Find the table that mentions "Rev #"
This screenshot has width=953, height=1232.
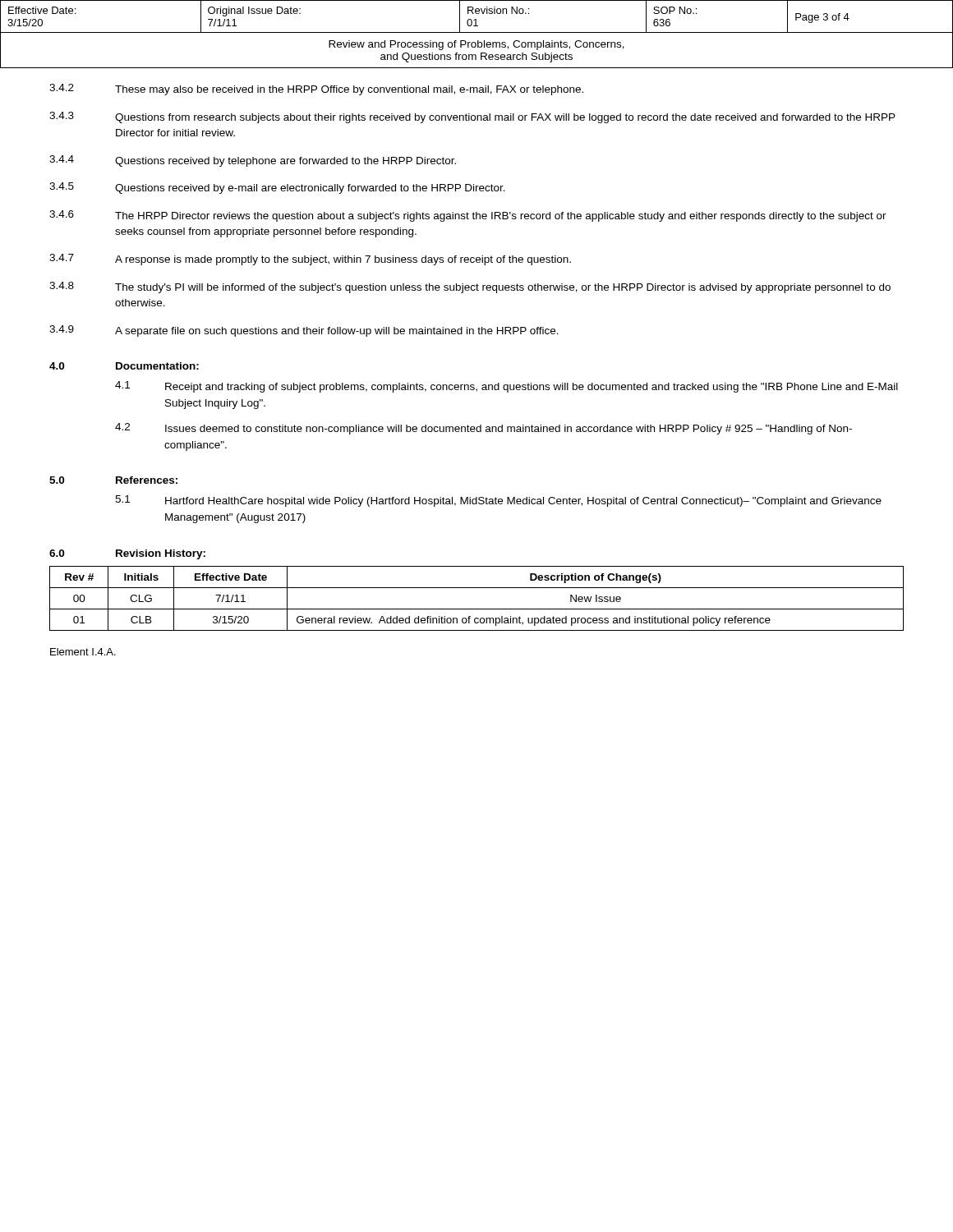click(476, 598)
